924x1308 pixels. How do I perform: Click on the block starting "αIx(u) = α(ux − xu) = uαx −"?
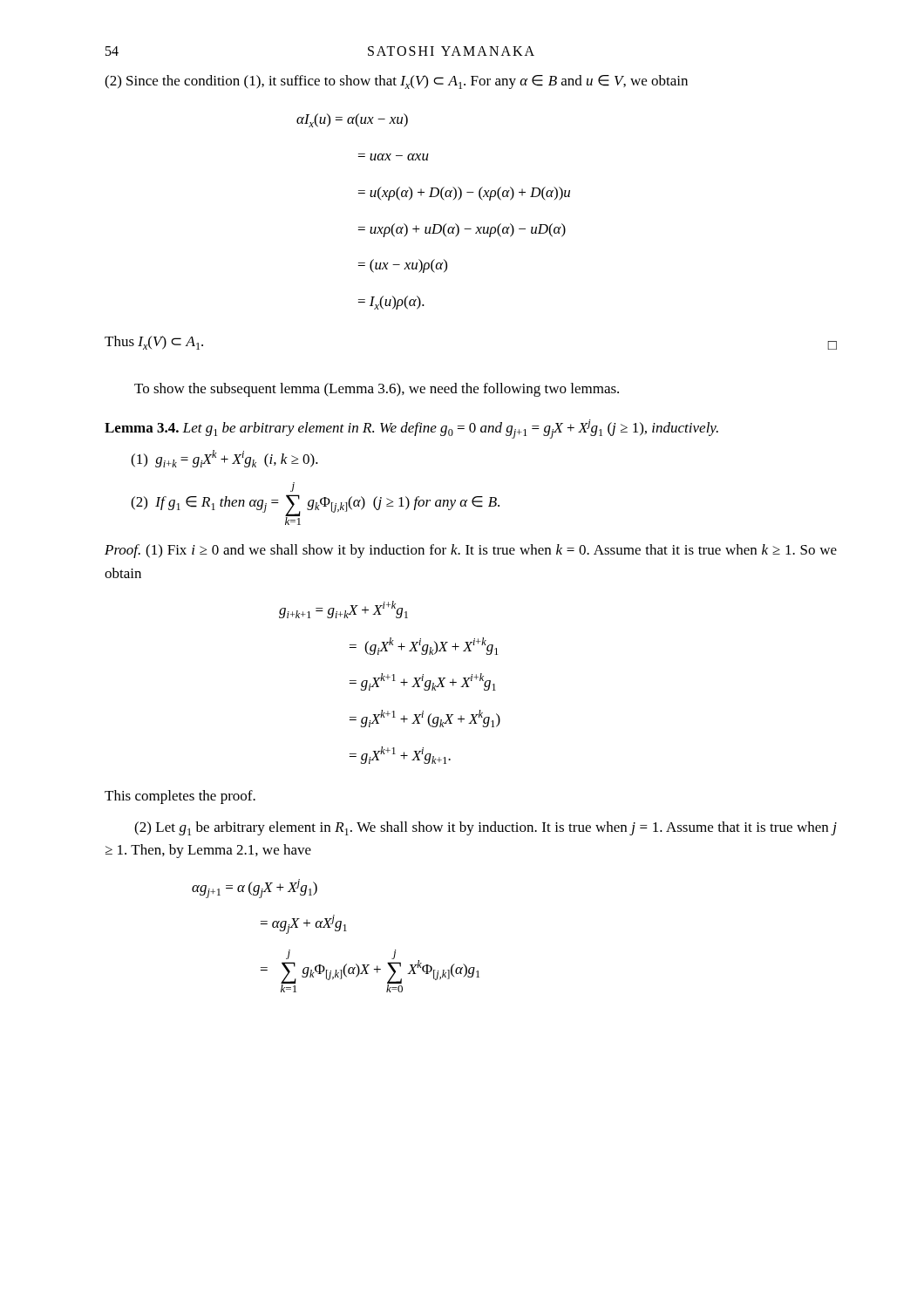[x=352, y=120]
